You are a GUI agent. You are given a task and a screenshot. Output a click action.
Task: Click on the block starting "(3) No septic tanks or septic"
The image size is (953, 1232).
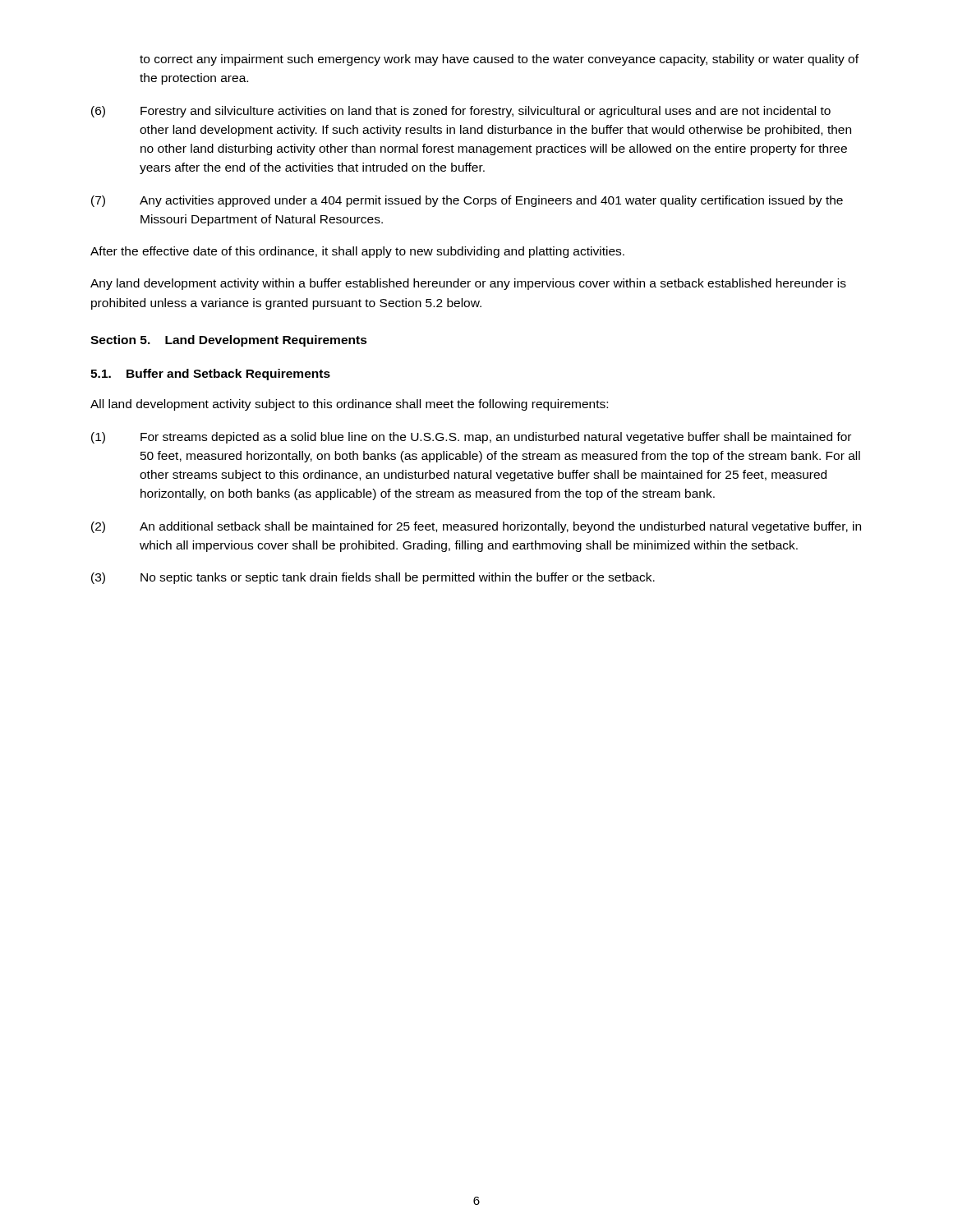(x=476, y=577)
